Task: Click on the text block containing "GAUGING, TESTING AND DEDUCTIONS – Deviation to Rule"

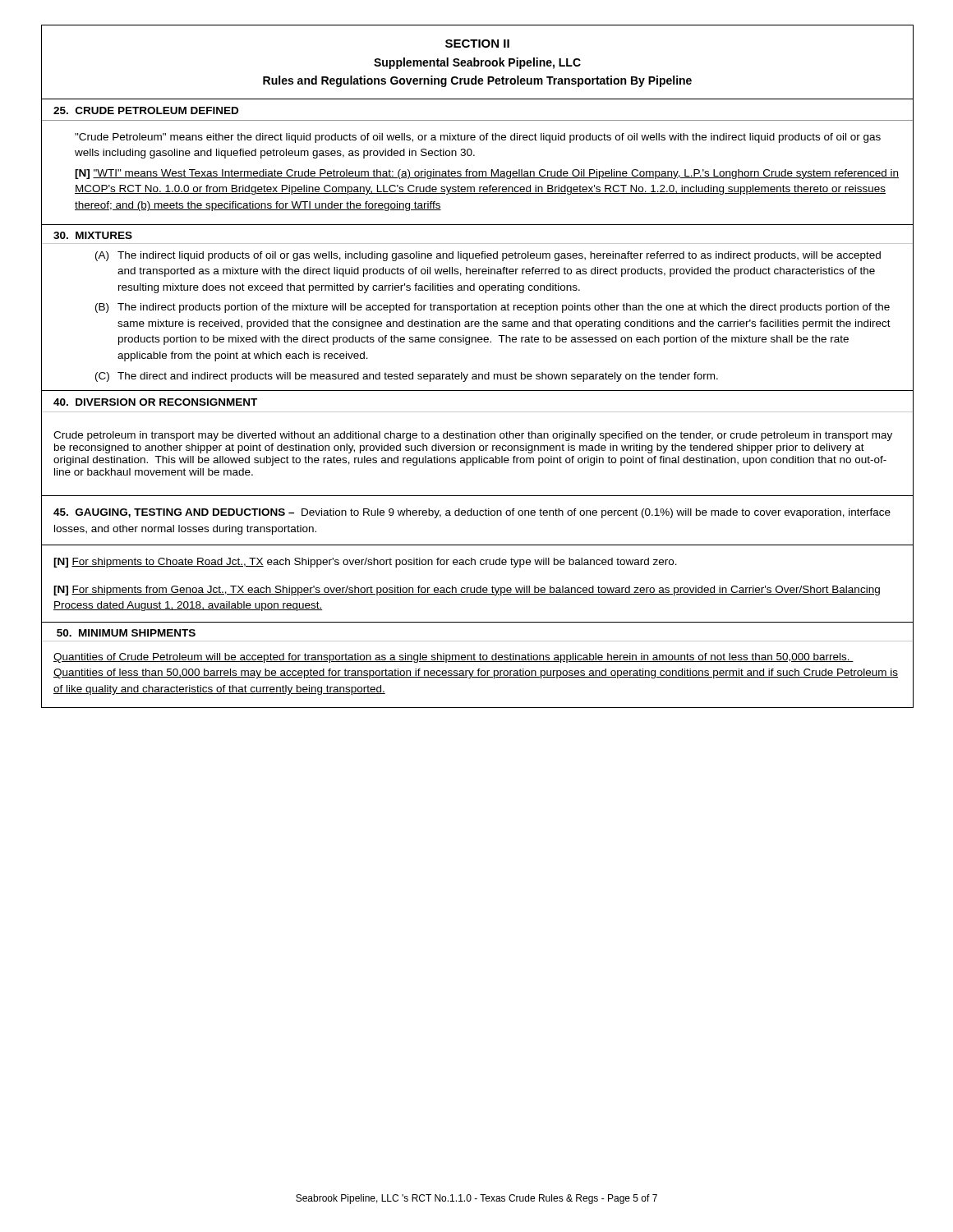Action: pyautogui.click(x=477, y=520)
